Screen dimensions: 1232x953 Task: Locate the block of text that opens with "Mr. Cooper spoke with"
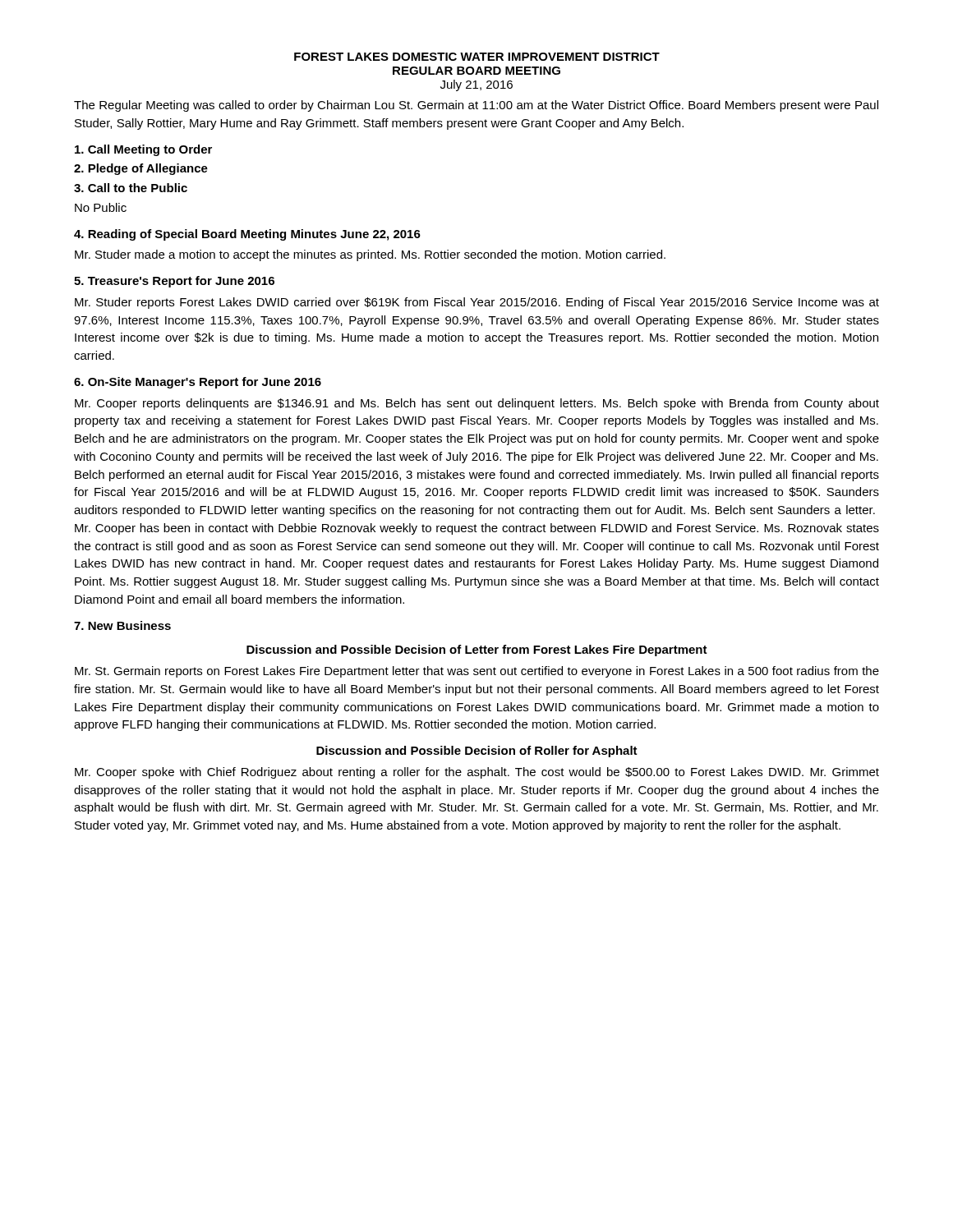tap(476, 798)
